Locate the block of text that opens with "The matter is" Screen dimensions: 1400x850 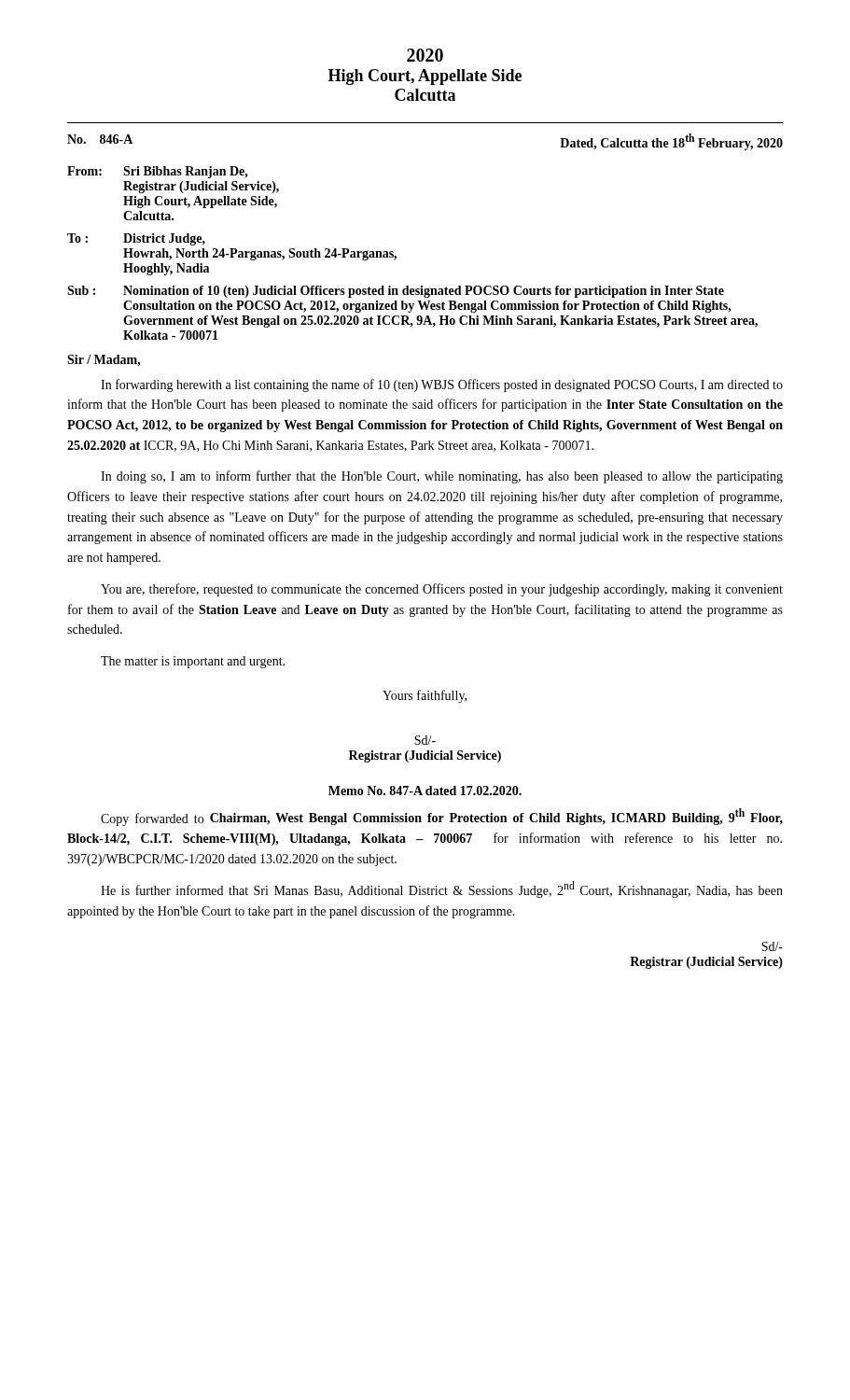(x=193, y=661)
